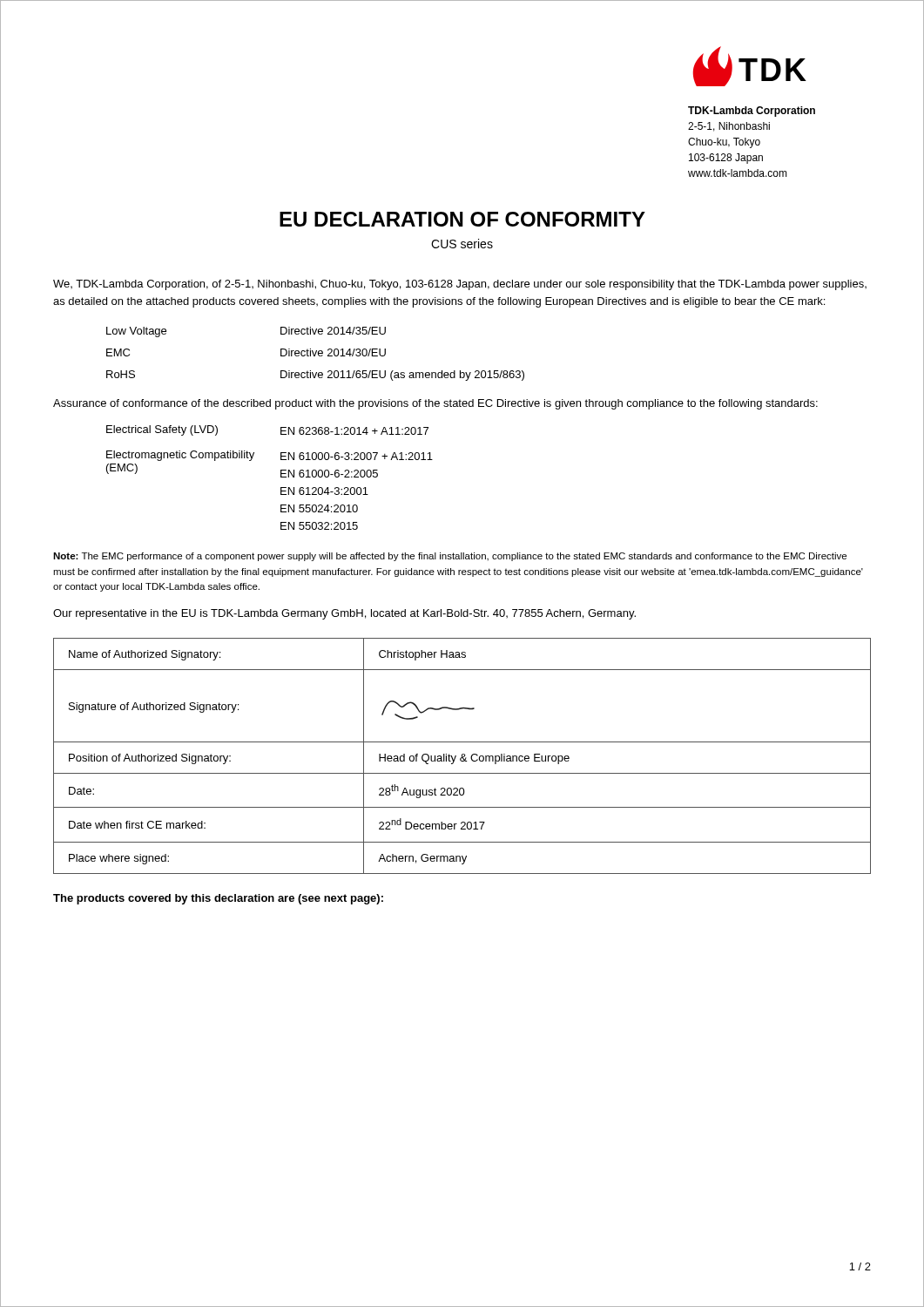Locate the text starting "Assurance of conformance of the described product"
This screenshot has width=924, height=1307.
pyautogui.click(x=436, y=403)
